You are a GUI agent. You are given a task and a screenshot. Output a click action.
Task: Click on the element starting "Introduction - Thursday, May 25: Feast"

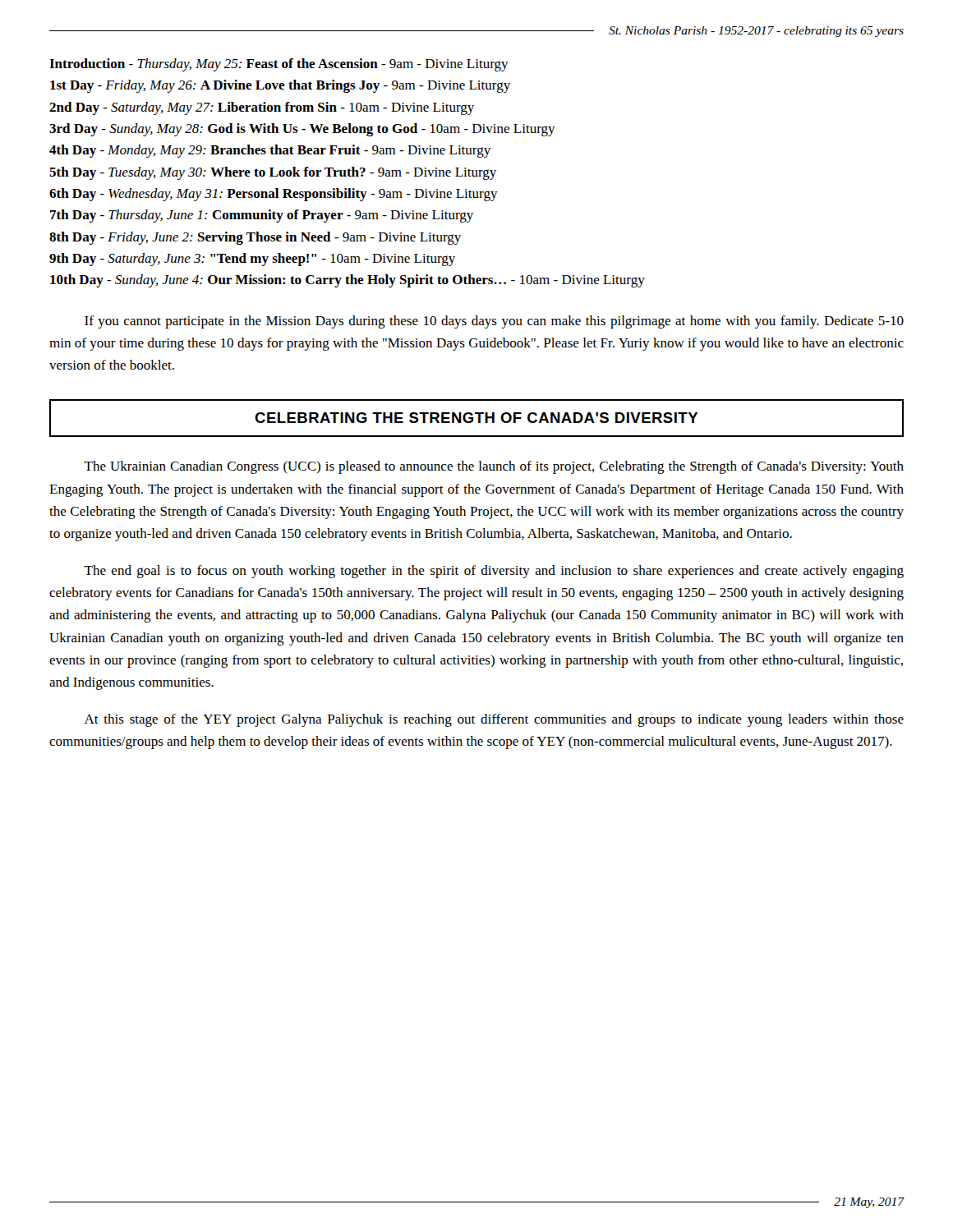[x=476, y=64]
